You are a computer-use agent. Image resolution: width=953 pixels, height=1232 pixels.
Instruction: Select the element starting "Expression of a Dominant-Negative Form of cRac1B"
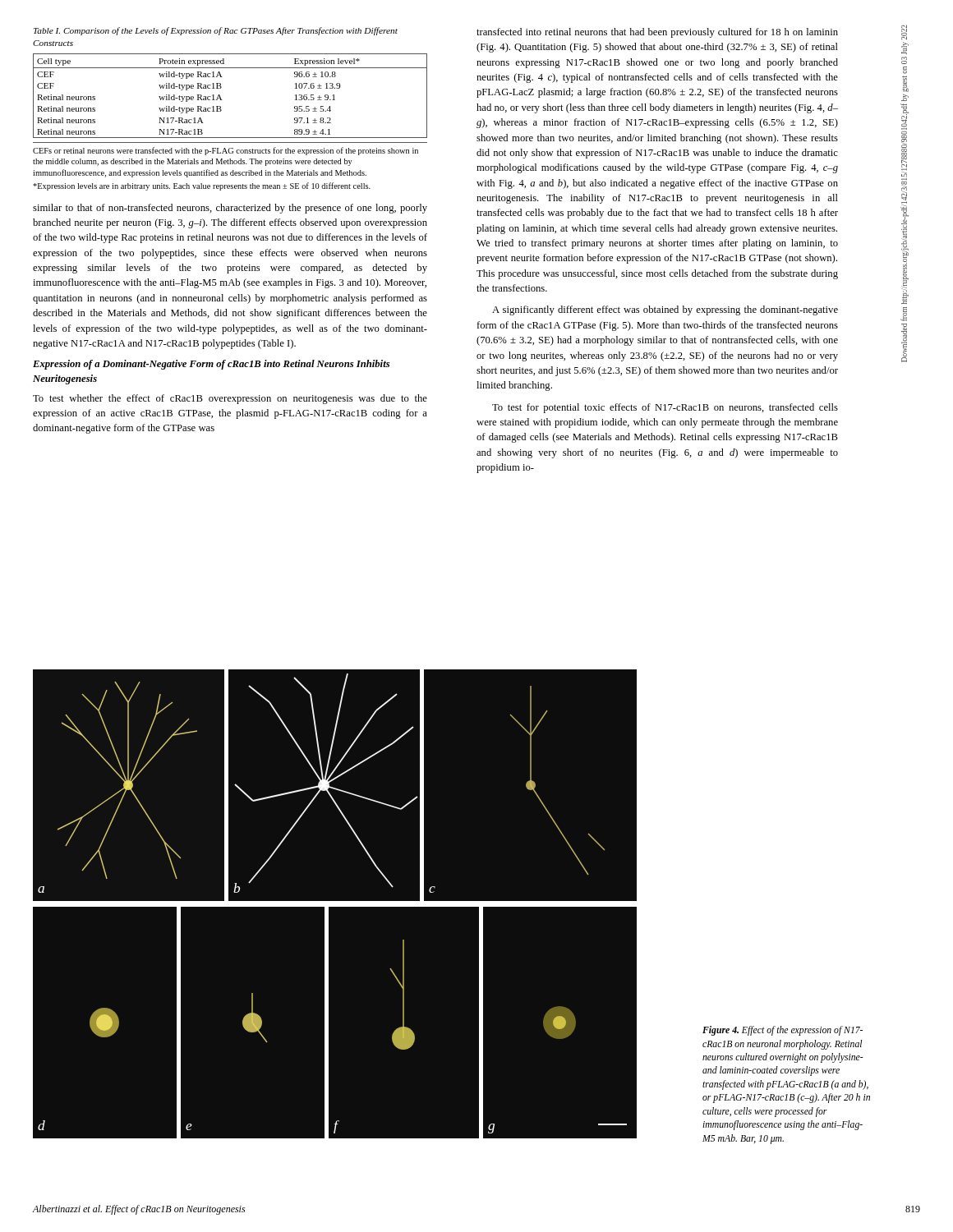point(211,371)
